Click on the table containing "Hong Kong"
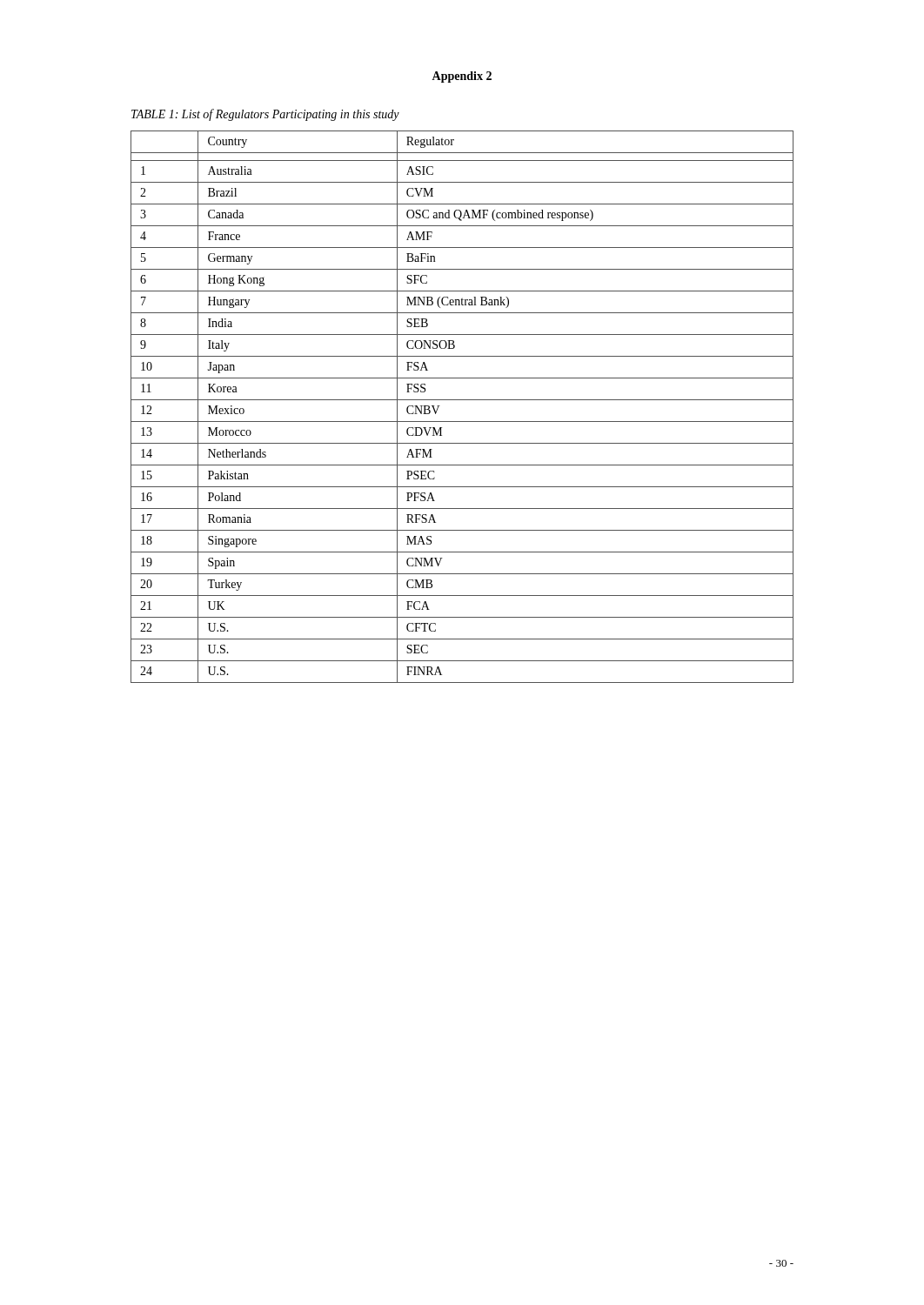Screen dimensions: 1305x924 click(462, 407)
